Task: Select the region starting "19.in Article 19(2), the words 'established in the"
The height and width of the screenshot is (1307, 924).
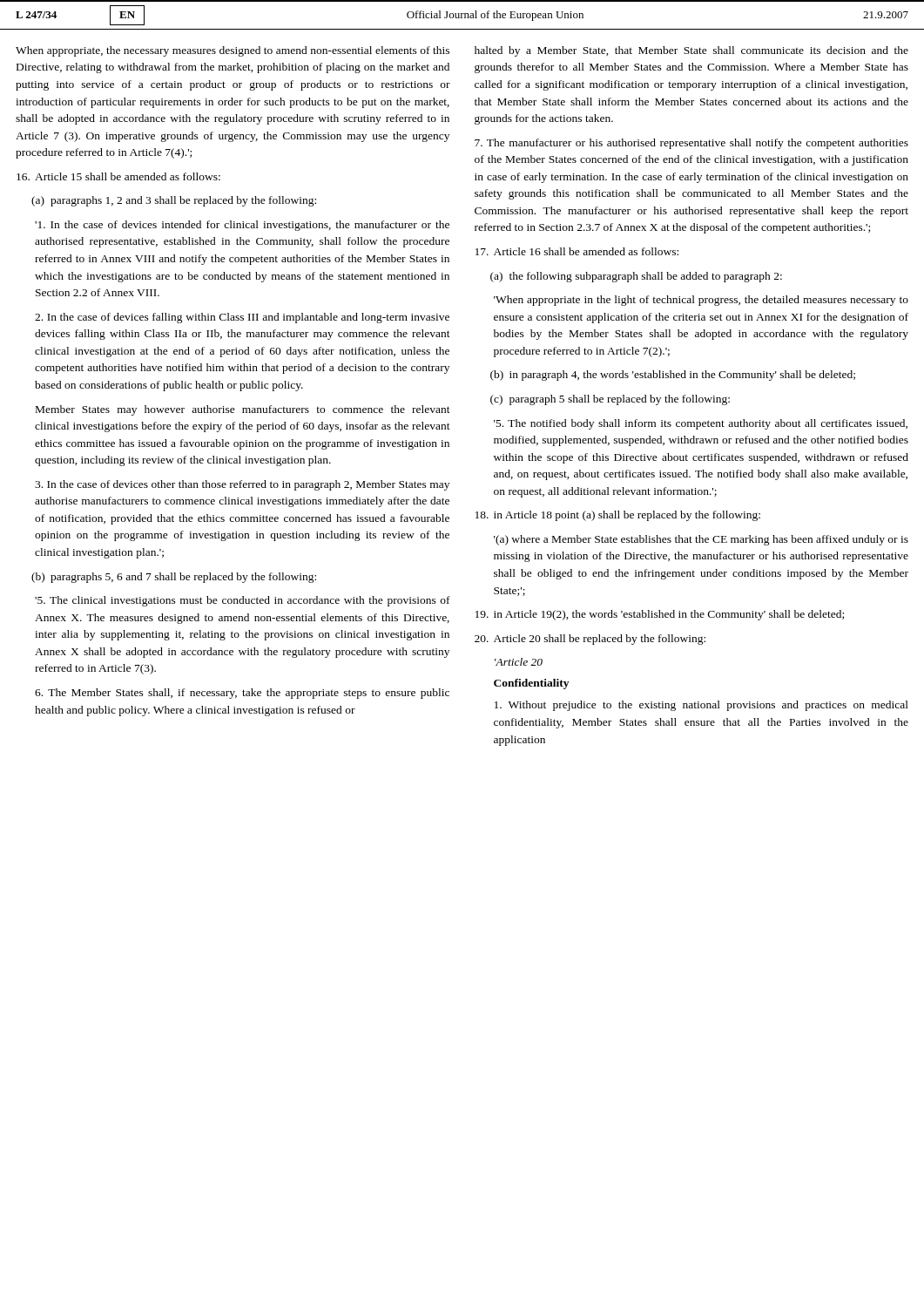Action: coord(690,614)
